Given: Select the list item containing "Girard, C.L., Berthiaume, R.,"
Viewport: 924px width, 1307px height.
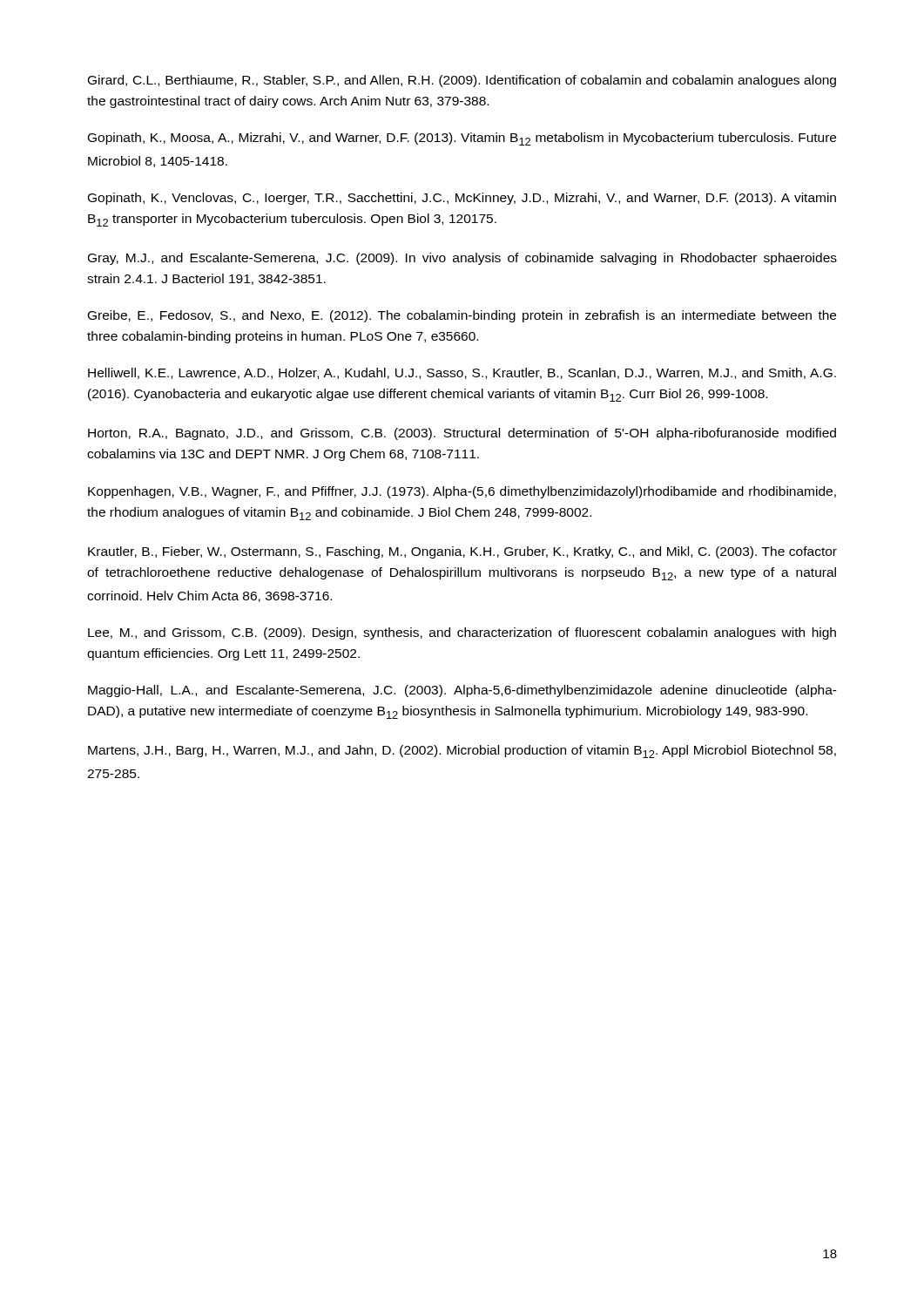Looking at the screenshot, I should (x=462, y=90).
